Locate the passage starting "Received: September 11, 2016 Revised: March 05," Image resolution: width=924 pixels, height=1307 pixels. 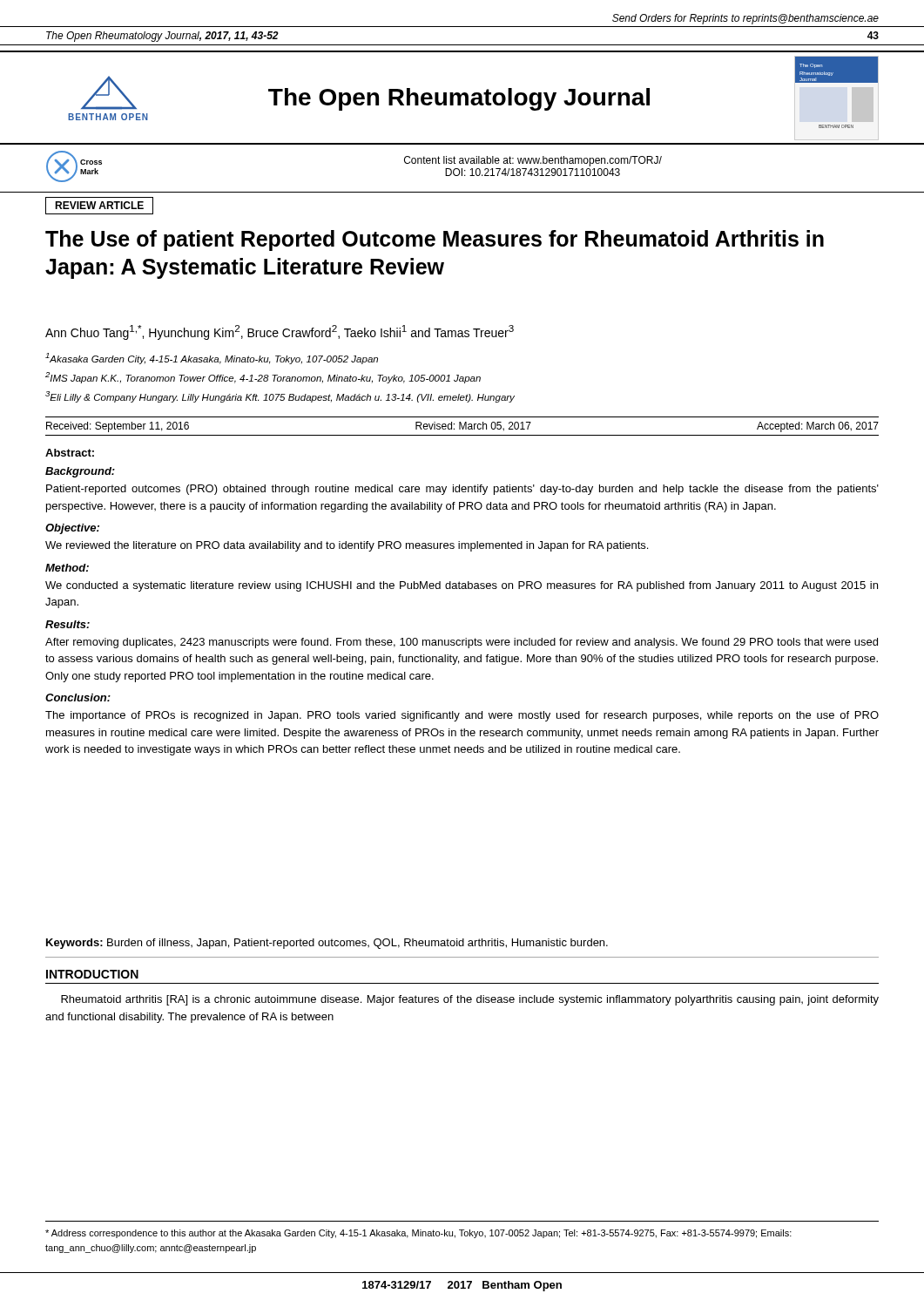coord(462,426)
